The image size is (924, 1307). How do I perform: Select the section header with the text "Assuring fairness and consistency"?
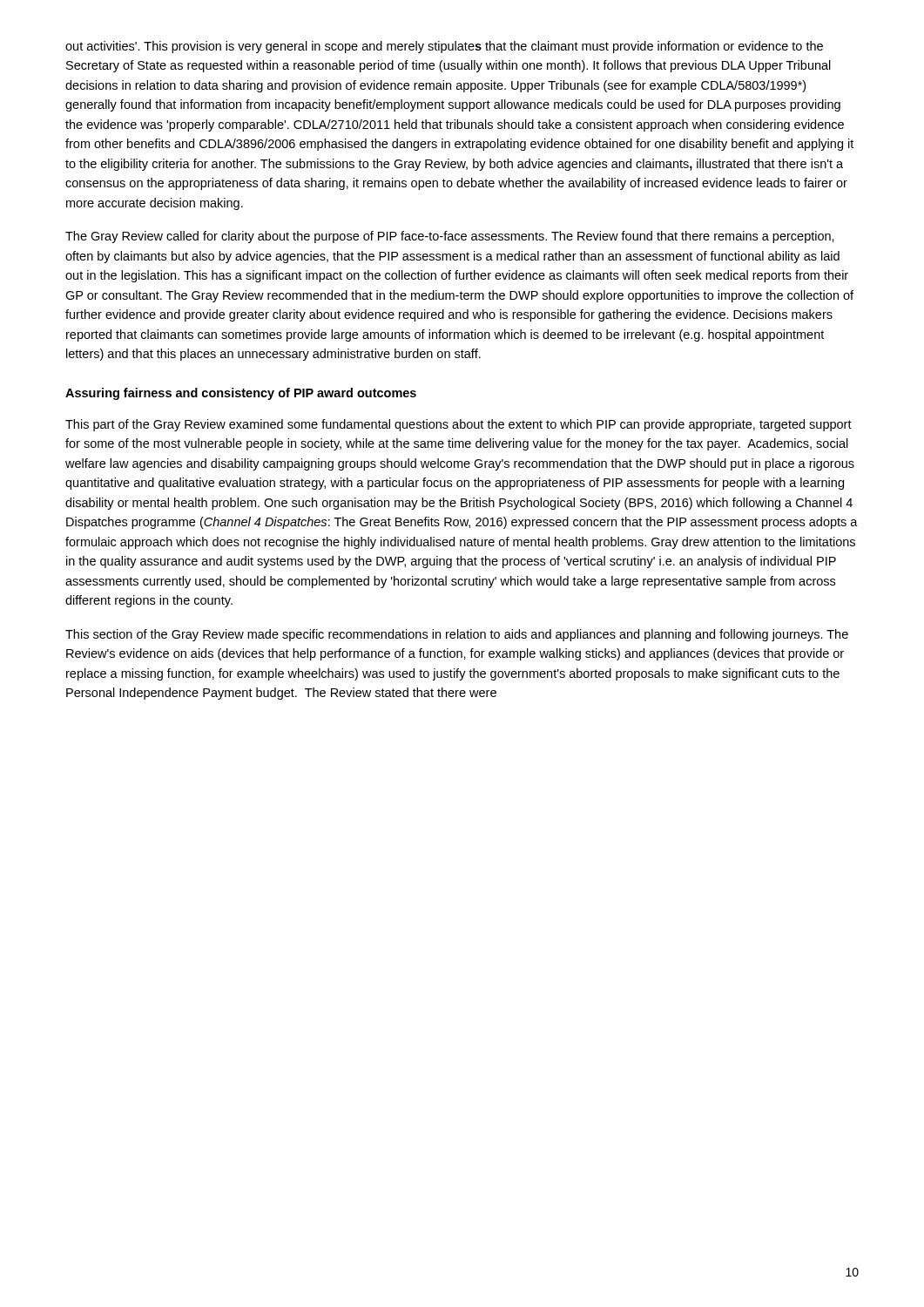[x=241, y=394]
